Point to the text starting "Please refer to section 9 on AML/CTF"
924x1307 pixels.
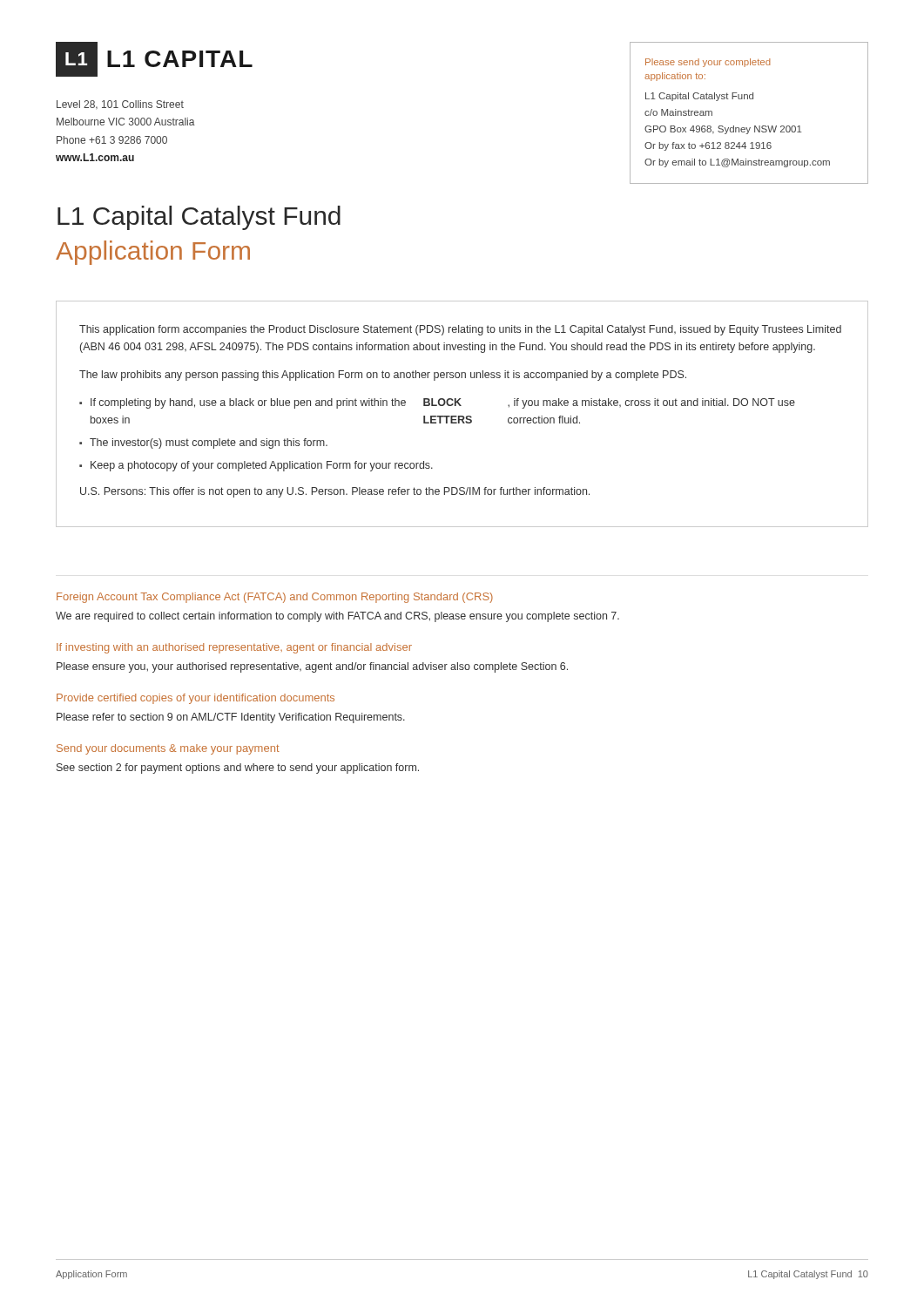tap(231, 717)
